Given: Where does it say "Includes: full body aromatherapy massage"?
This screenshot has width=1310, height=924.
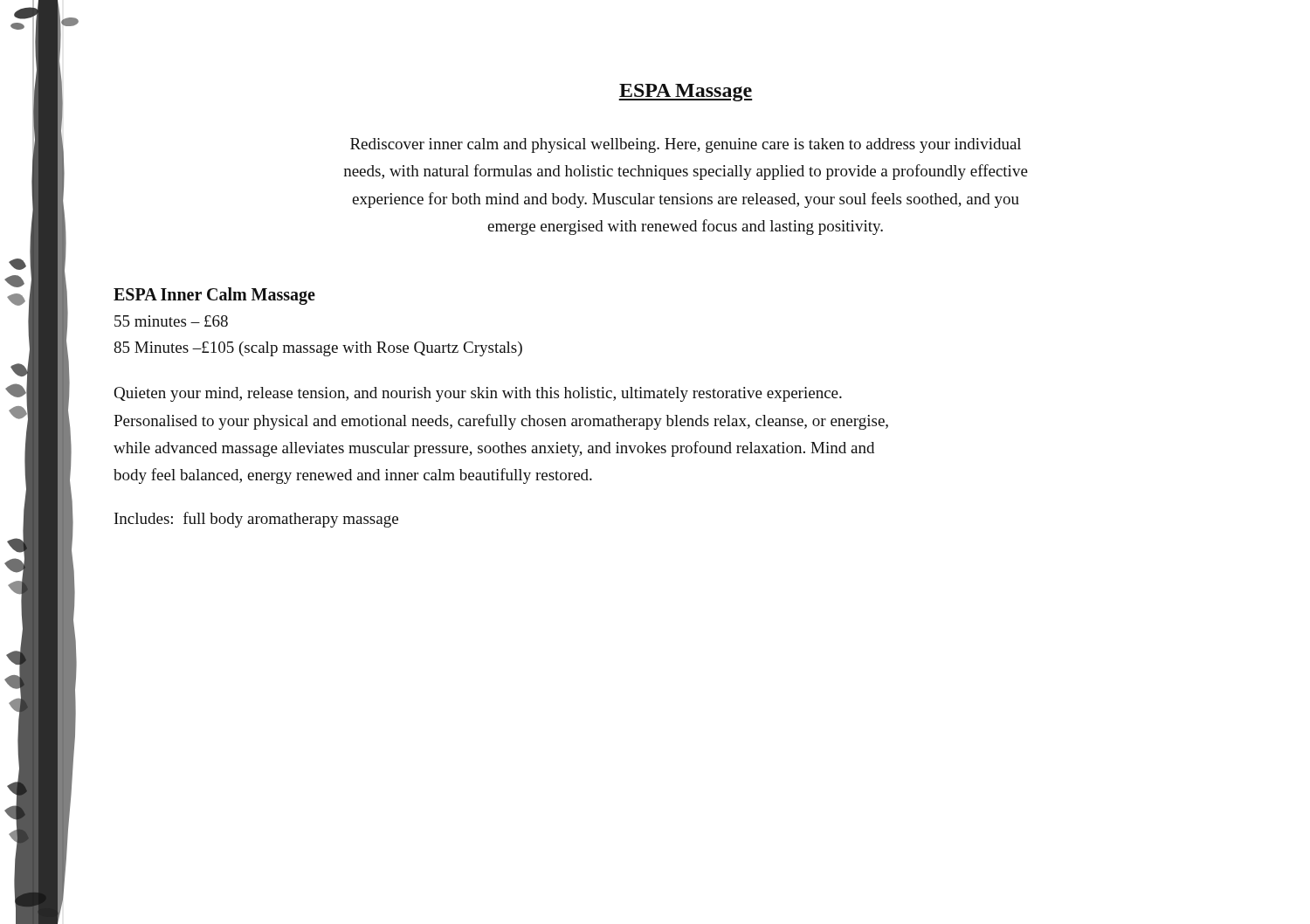Looking at the screenshot, I should [x=256, y=518].
